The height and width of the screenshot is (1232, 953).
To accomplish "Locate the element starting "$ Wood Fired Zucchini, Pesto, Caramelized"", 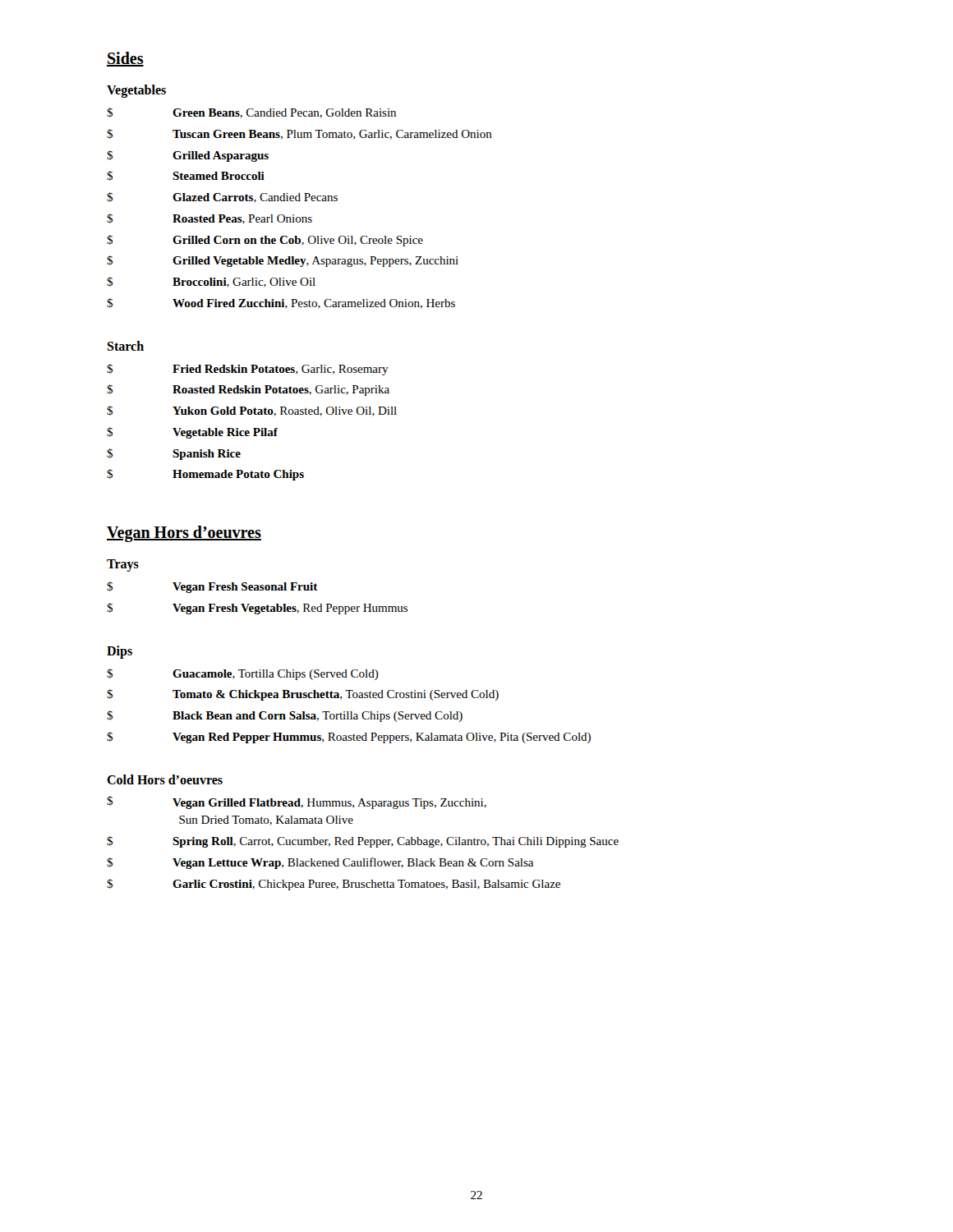I will click(281, 303).
